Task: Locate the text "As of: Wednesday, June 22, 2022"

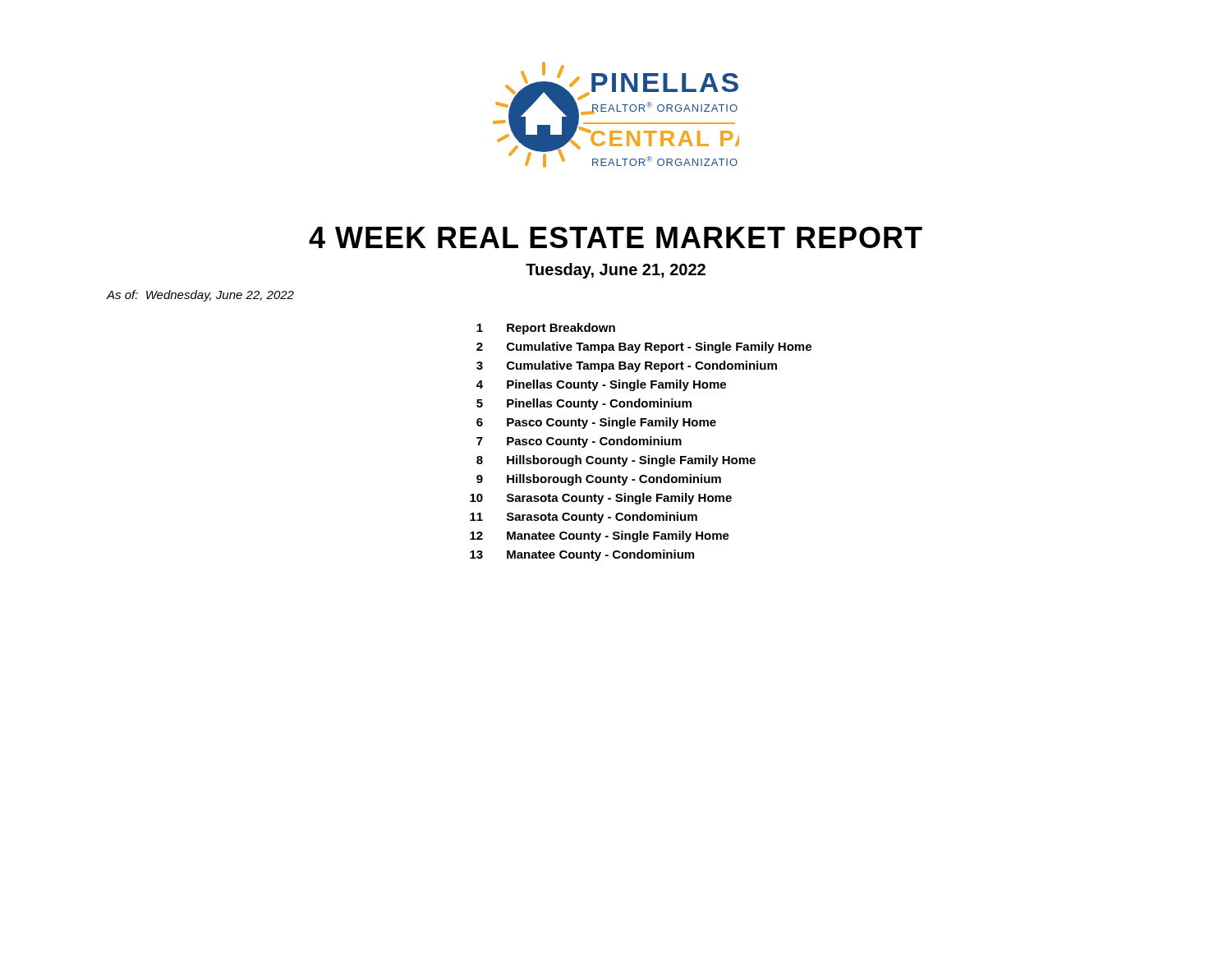Action: pos(200,295)
